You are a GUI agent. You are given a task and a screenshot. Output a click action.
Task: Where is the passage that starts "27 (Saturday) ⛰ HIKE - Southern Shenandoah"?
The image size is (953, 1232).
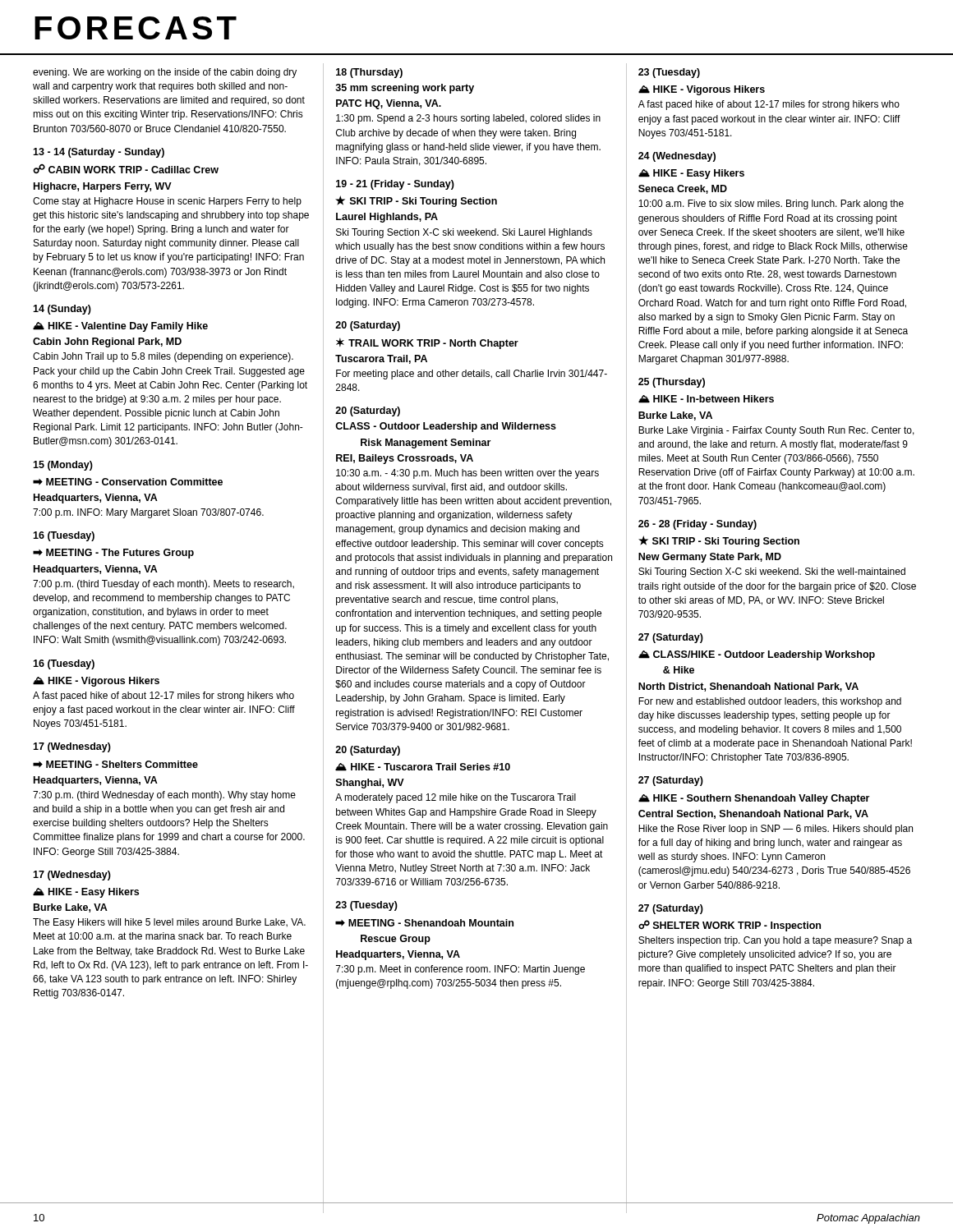coord(777,833)
